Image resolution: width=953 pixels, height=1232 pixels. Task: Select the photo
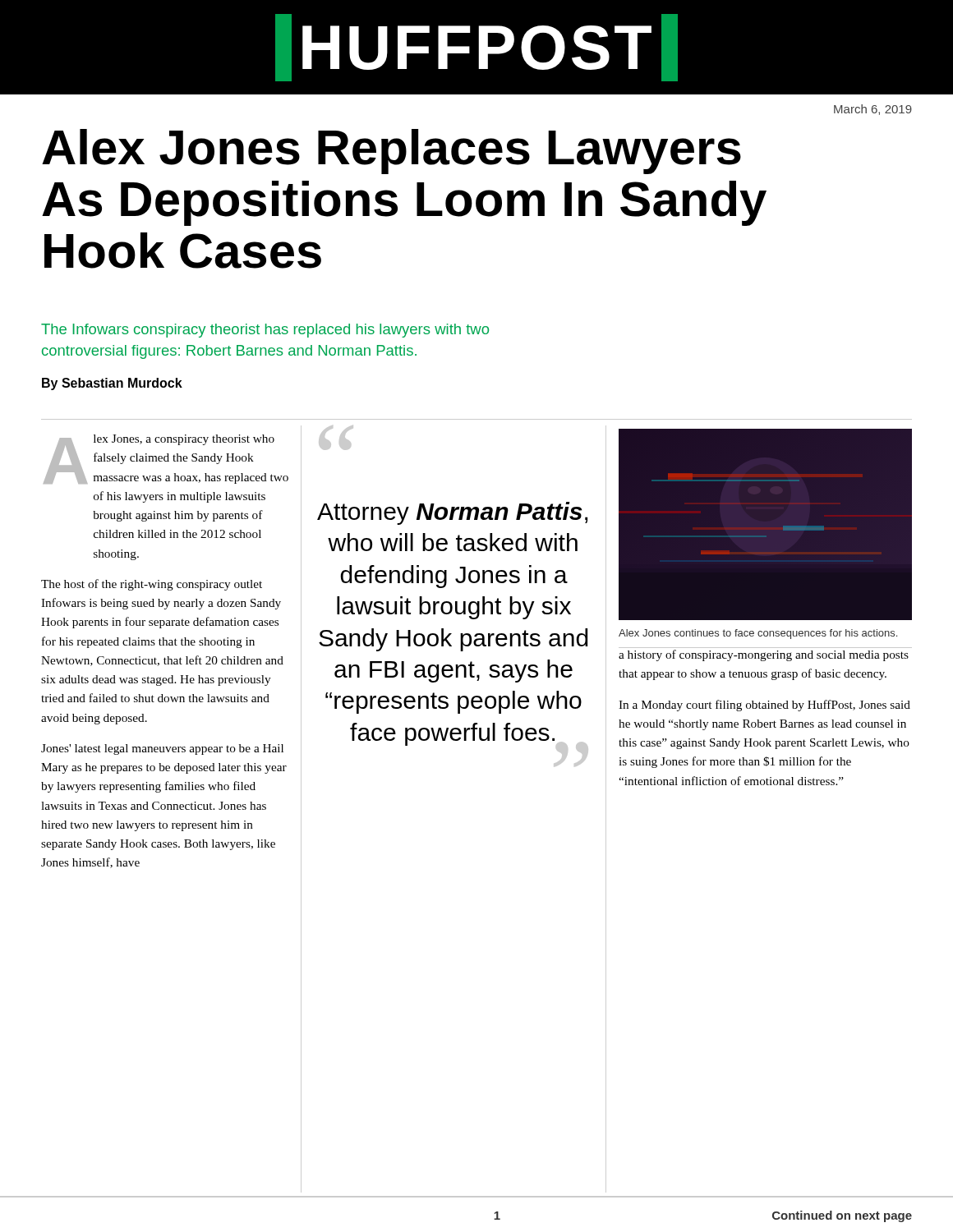[765, 526]
